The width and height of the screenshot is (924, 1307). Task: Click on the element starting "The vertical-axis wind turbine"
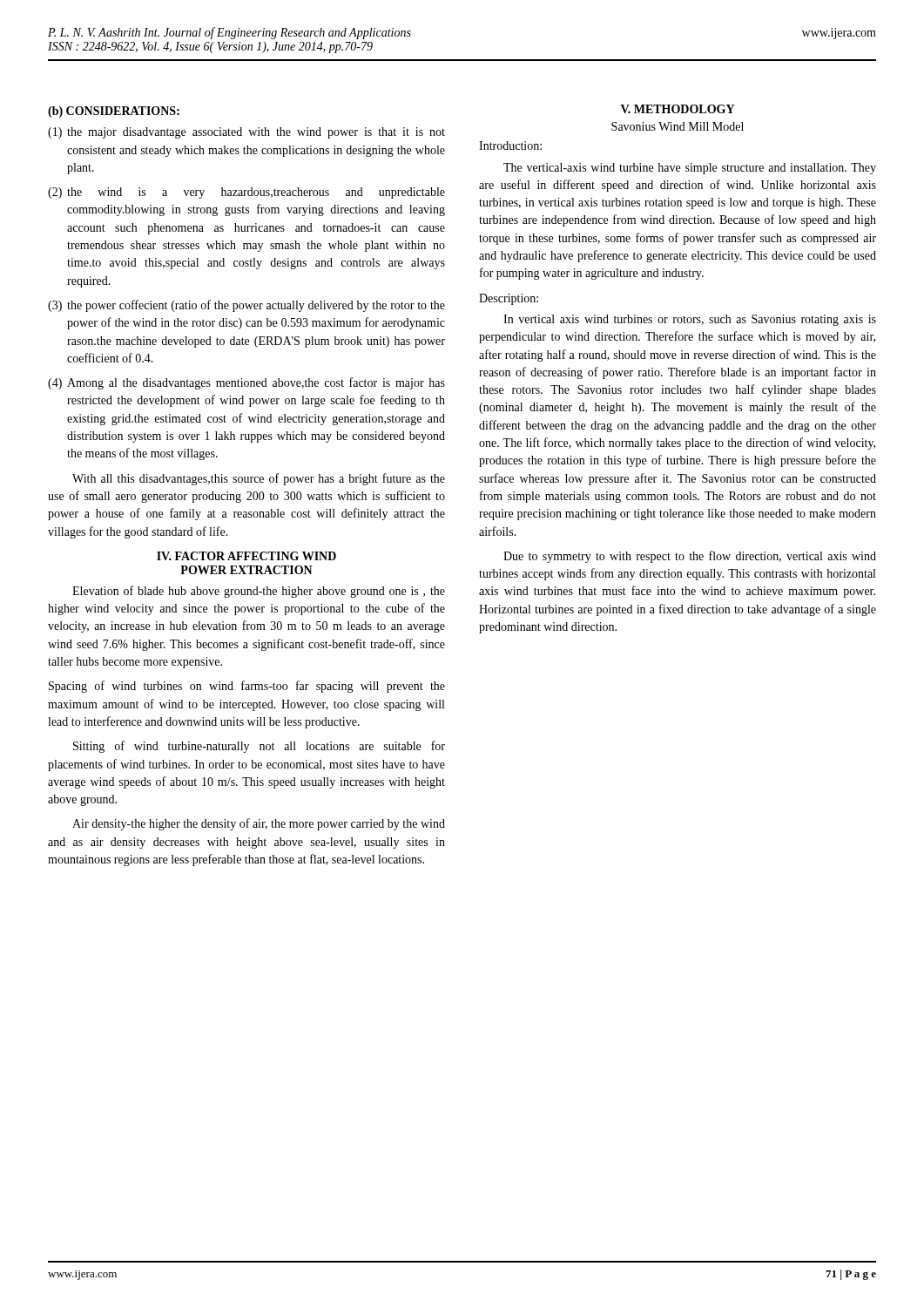pos(678,221)
